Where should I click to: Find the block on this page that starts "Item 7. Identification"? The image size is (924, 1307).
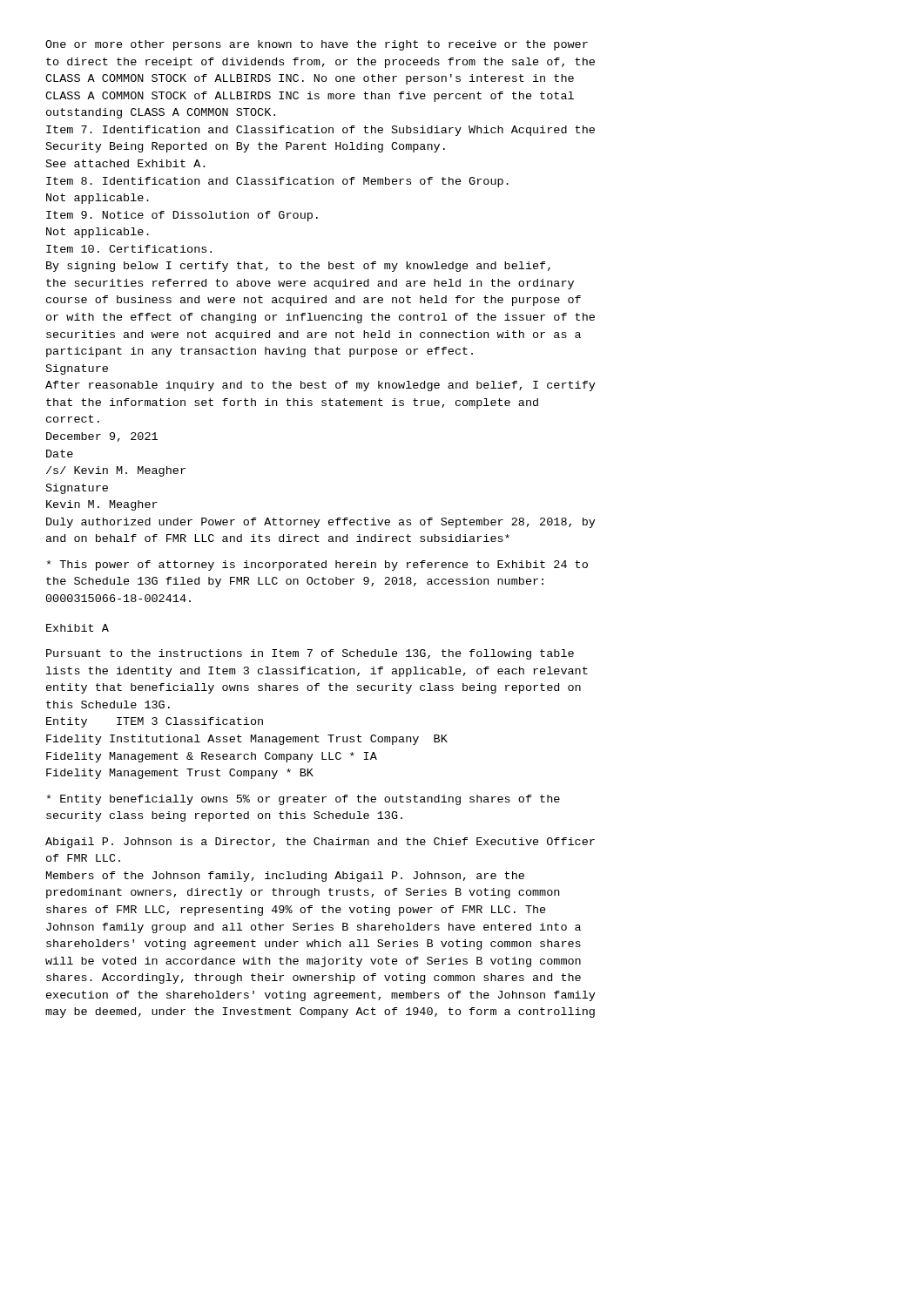click(x=320, y=139)
